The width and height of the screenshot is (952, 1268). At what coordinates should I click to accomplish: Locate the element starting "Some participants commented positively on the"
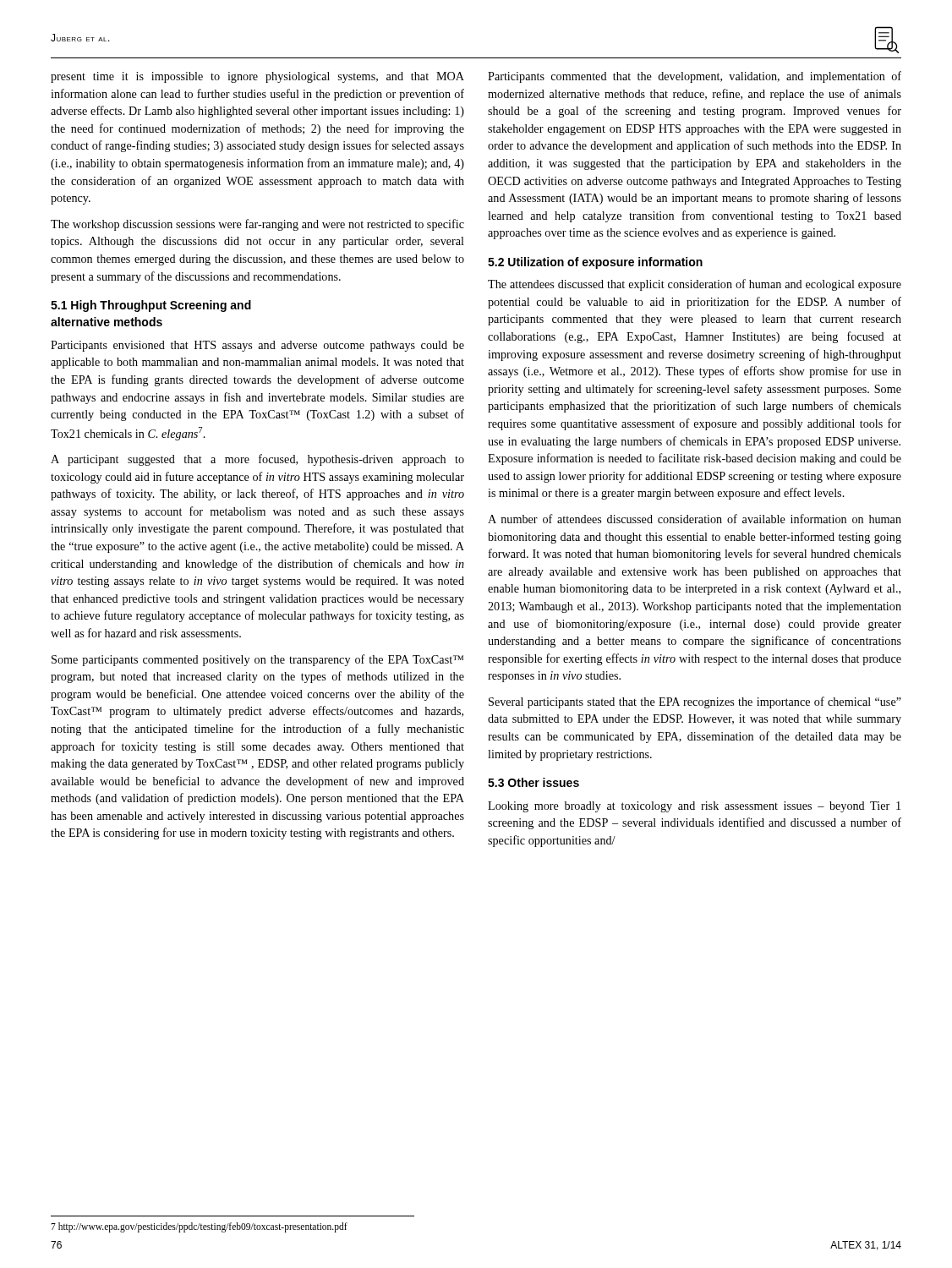point(257,746)
